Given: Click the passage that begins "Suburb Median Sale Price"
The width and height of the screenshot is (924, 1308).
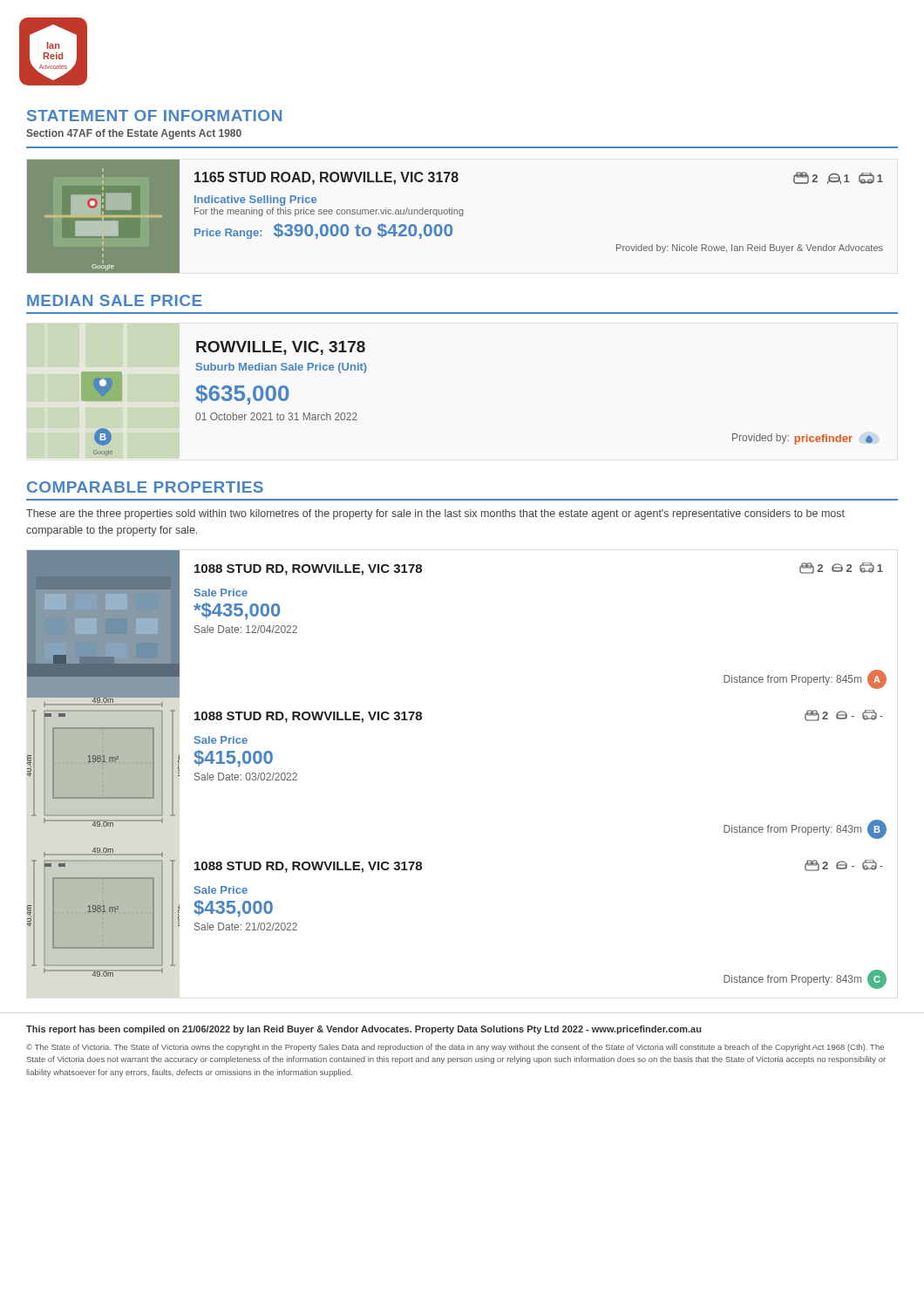Looking at the screenshot, I should pos(281,367).
